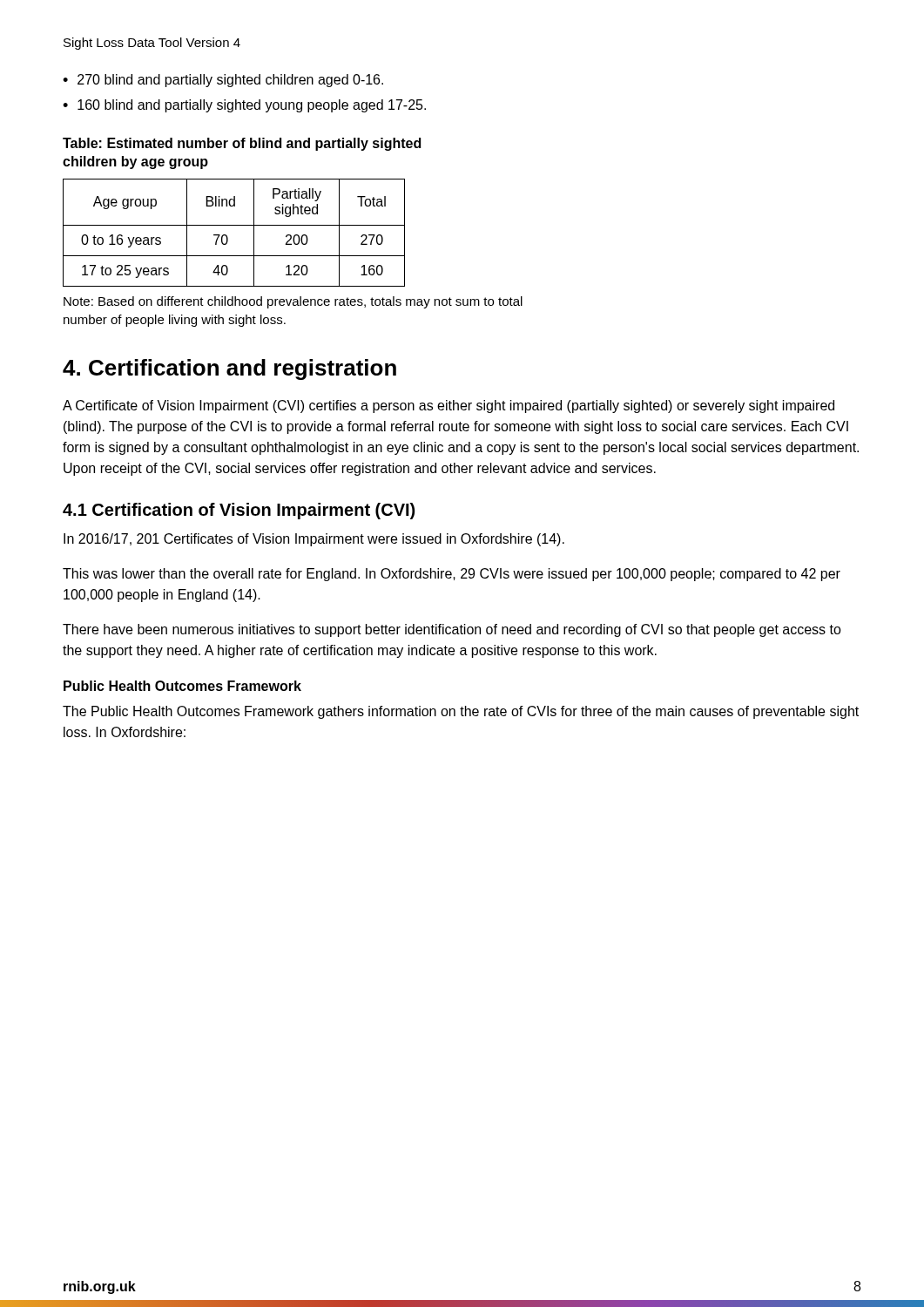
Task: Find the text block containing "In 2016/17, 201 Certificates of Vision"
Action: [314, 539]
